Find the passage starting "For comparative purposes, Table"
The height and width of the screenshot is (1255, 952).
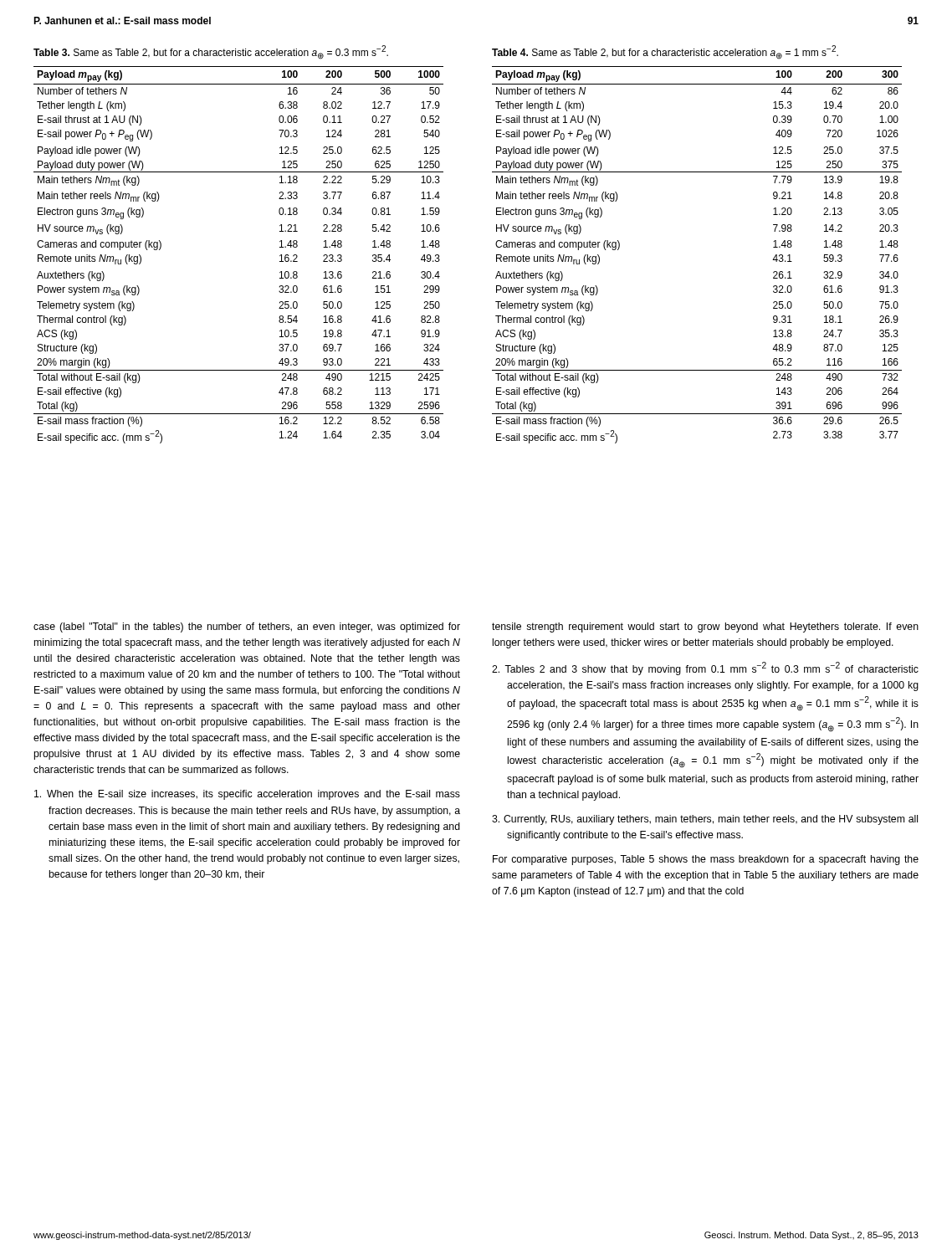tap(705, 875)
